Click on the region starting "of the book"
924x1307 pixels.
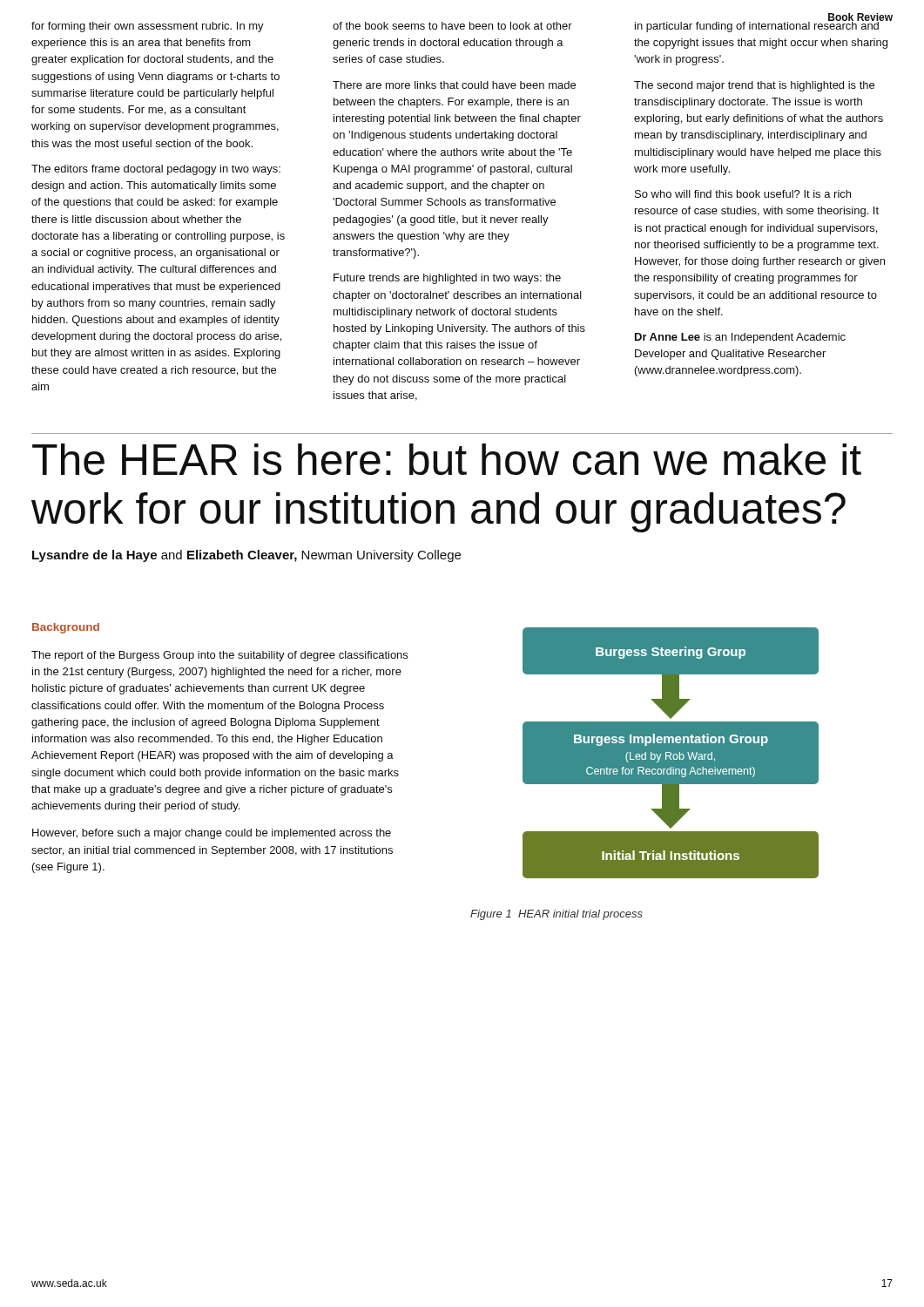460,210
